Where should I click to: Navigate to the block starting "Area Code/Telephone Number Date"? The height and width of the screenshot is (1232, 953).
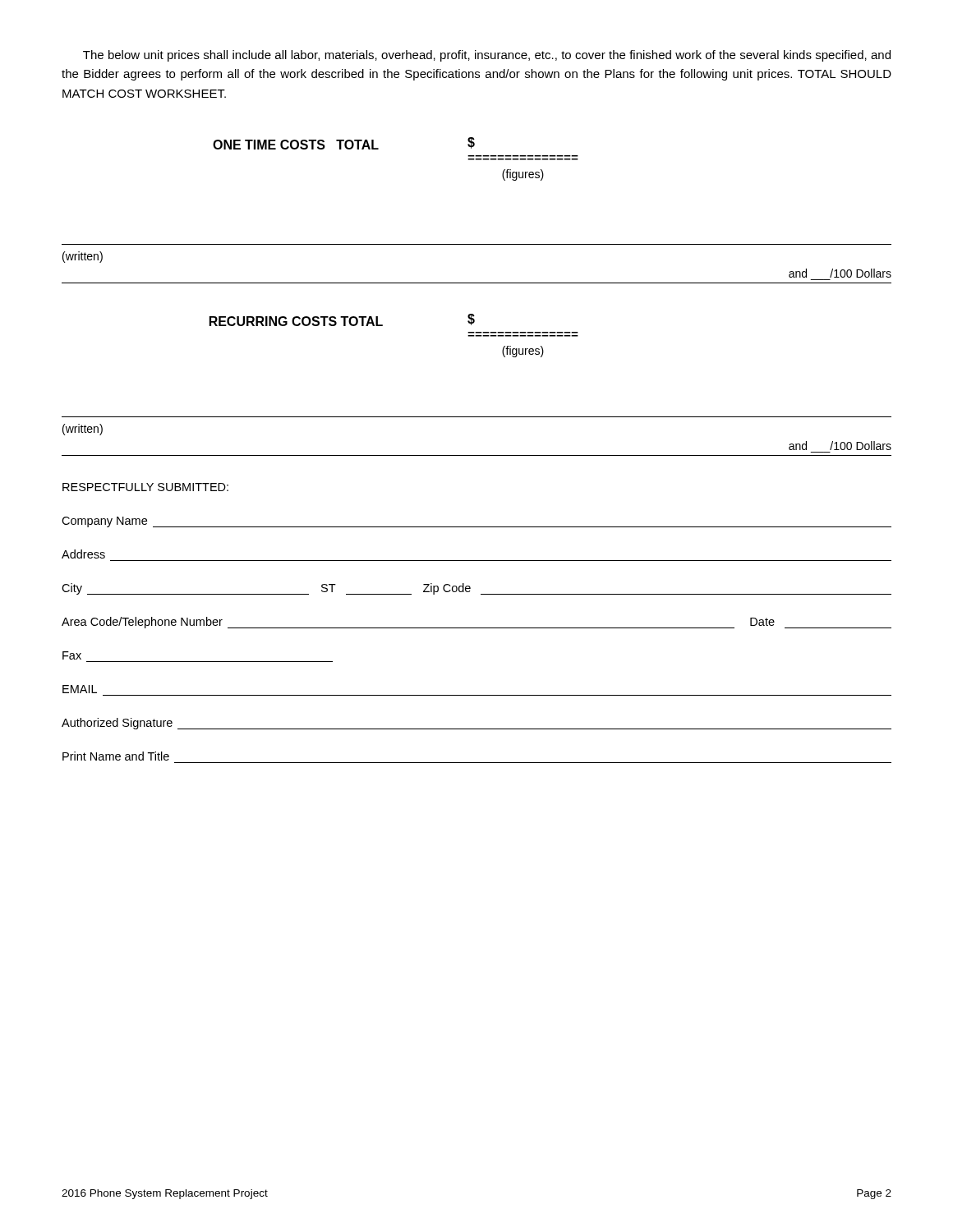(476, 620)
